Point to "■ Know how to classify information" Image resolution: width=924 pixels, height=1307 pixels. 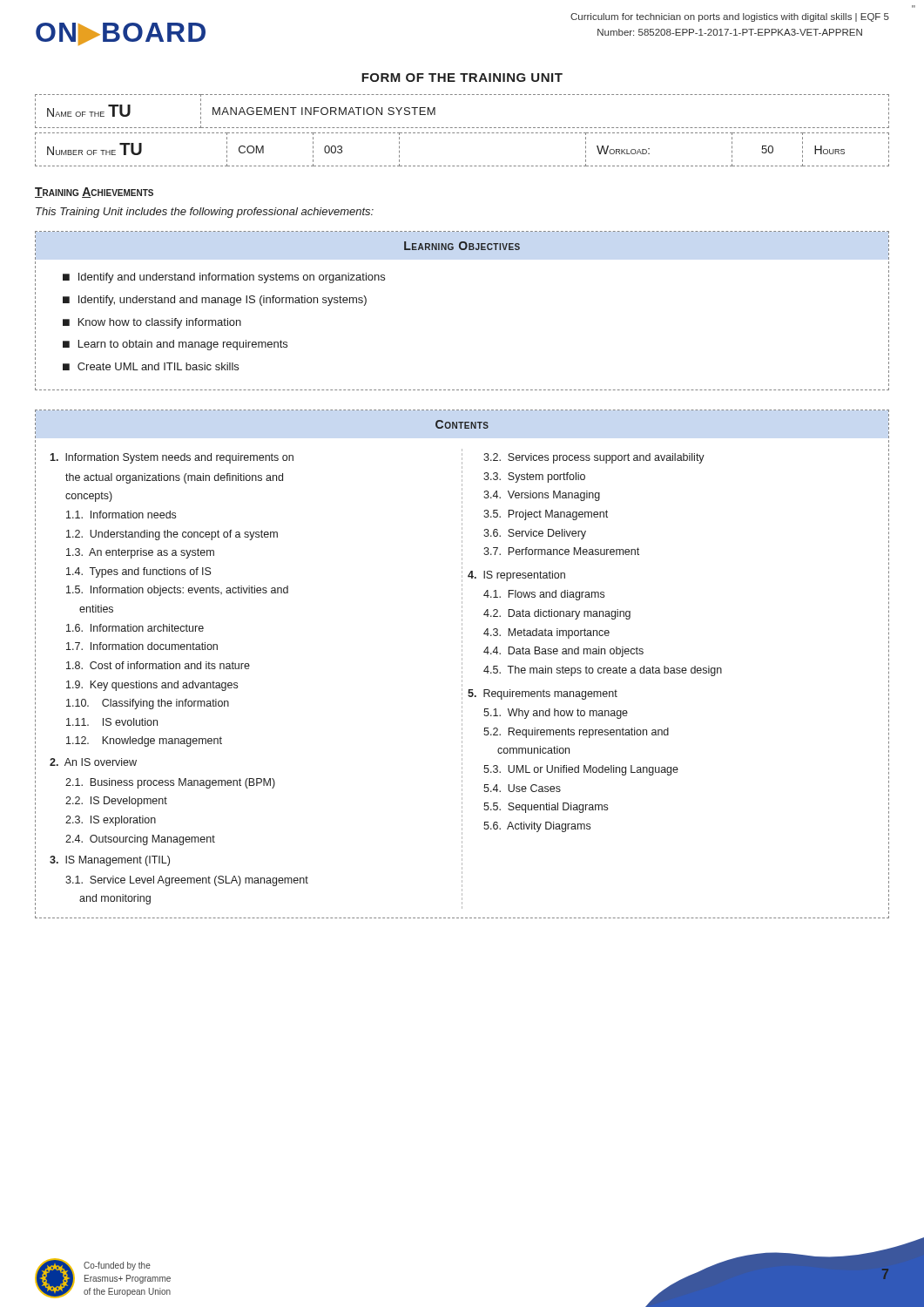pos(152,322)
